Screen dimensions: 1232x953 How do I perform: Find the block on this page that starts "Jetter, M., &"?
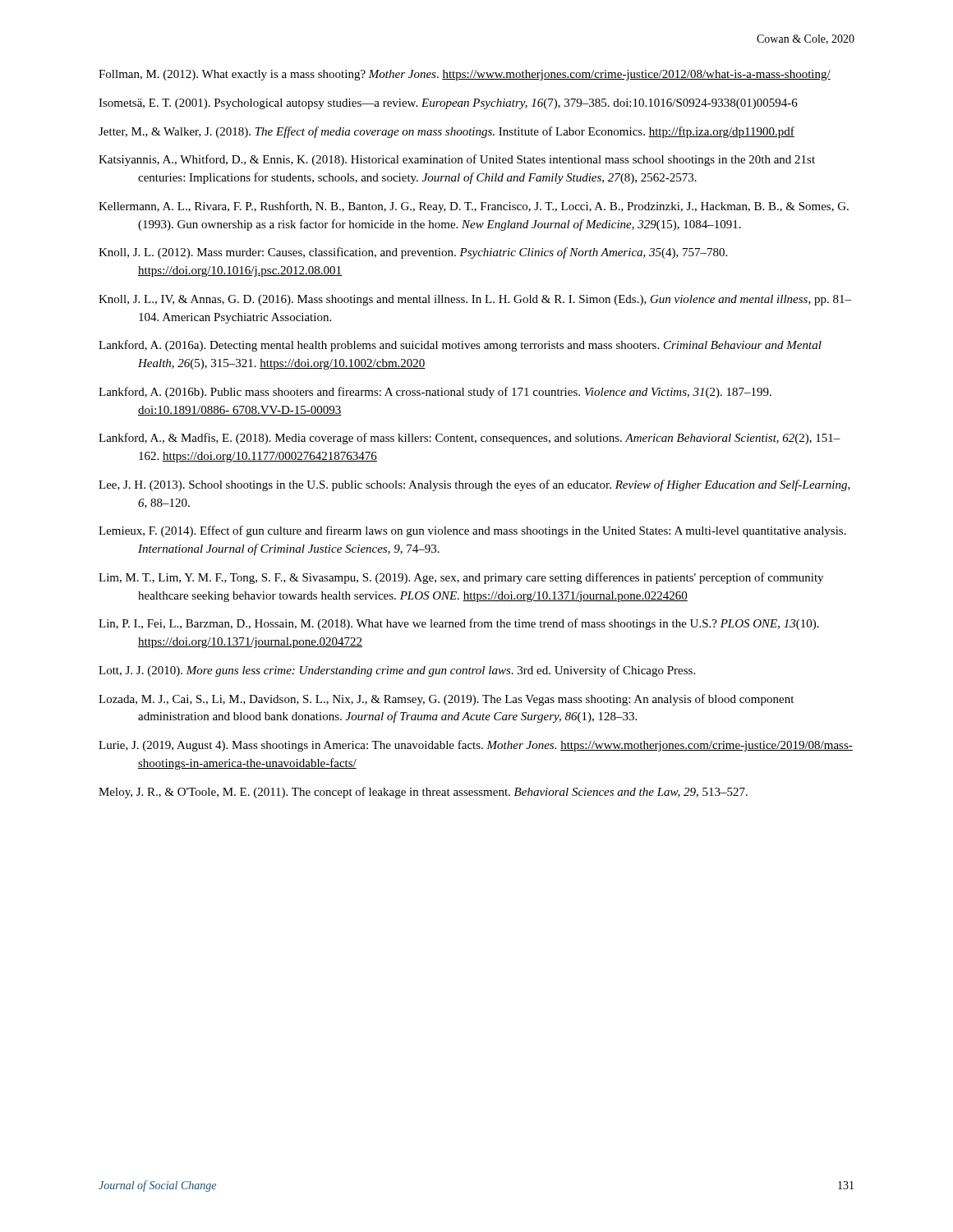pos(446,131)
